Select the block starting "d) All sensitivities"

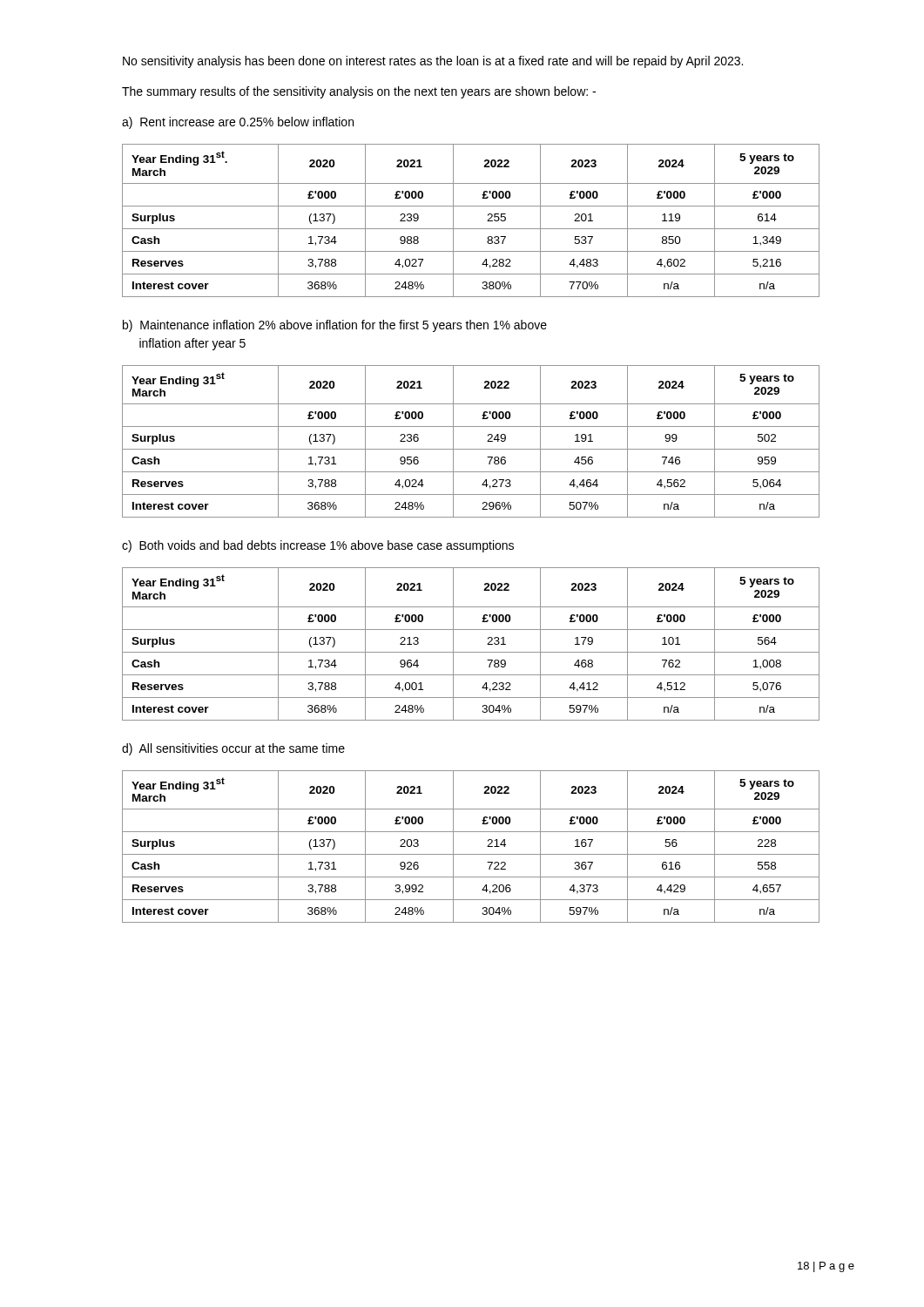(x=233, y=749)
